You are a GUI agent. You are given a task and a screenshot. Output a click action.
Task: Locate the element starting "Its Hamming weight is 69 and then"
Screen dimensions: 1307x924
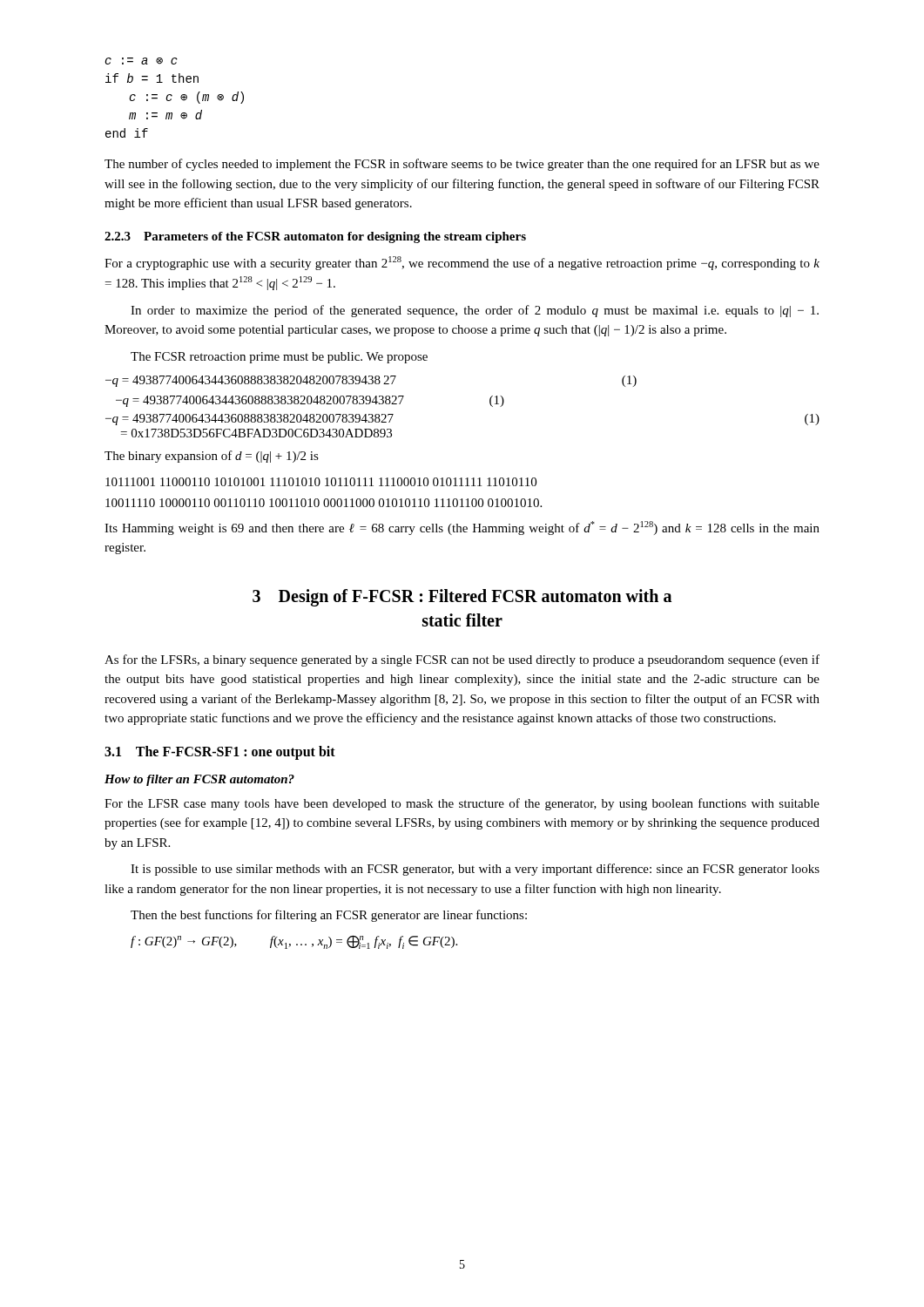tap(462, 537)
